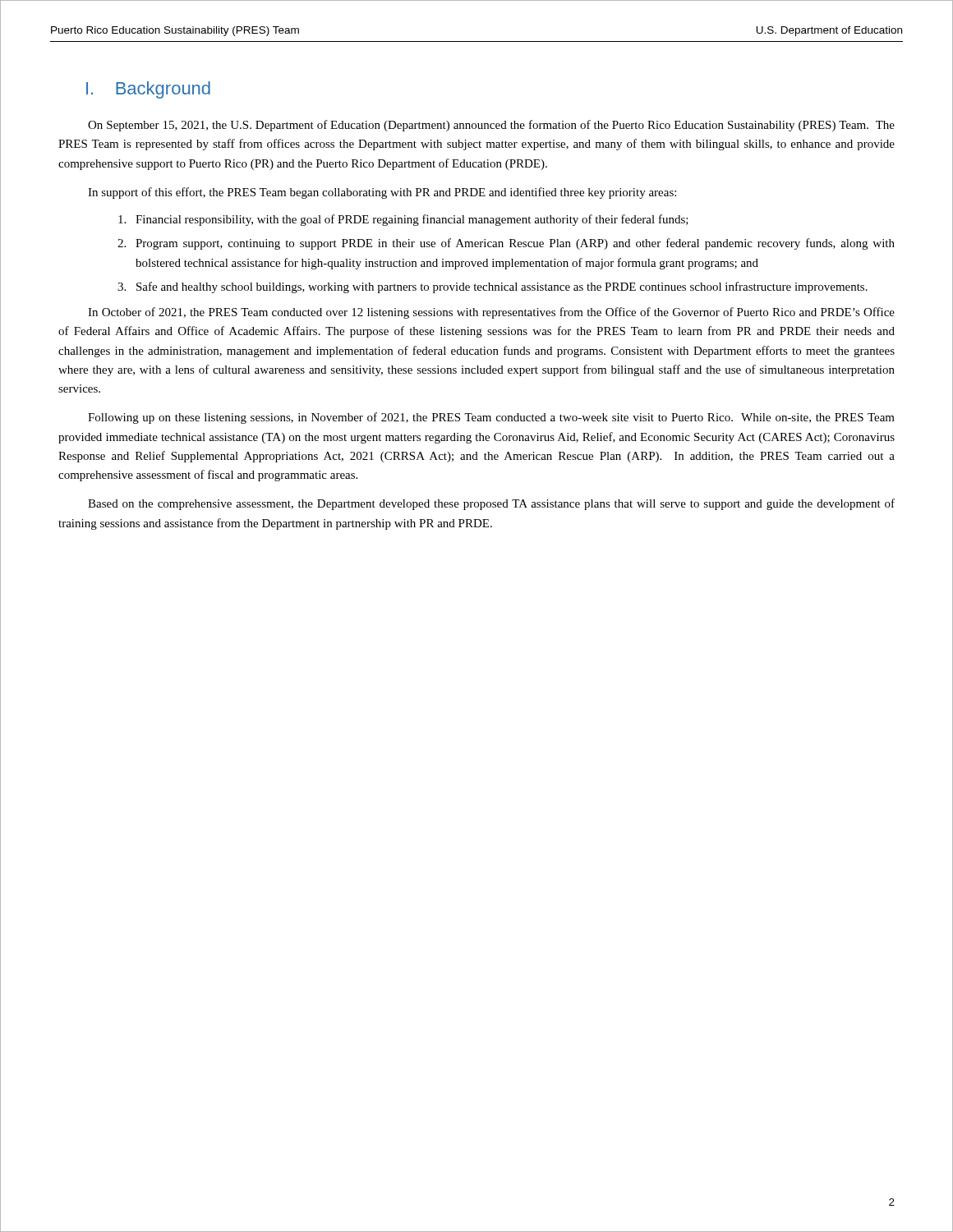Find the block on this page that starts "In support of this effort, the PRES Team"

[x=383, y=192]
